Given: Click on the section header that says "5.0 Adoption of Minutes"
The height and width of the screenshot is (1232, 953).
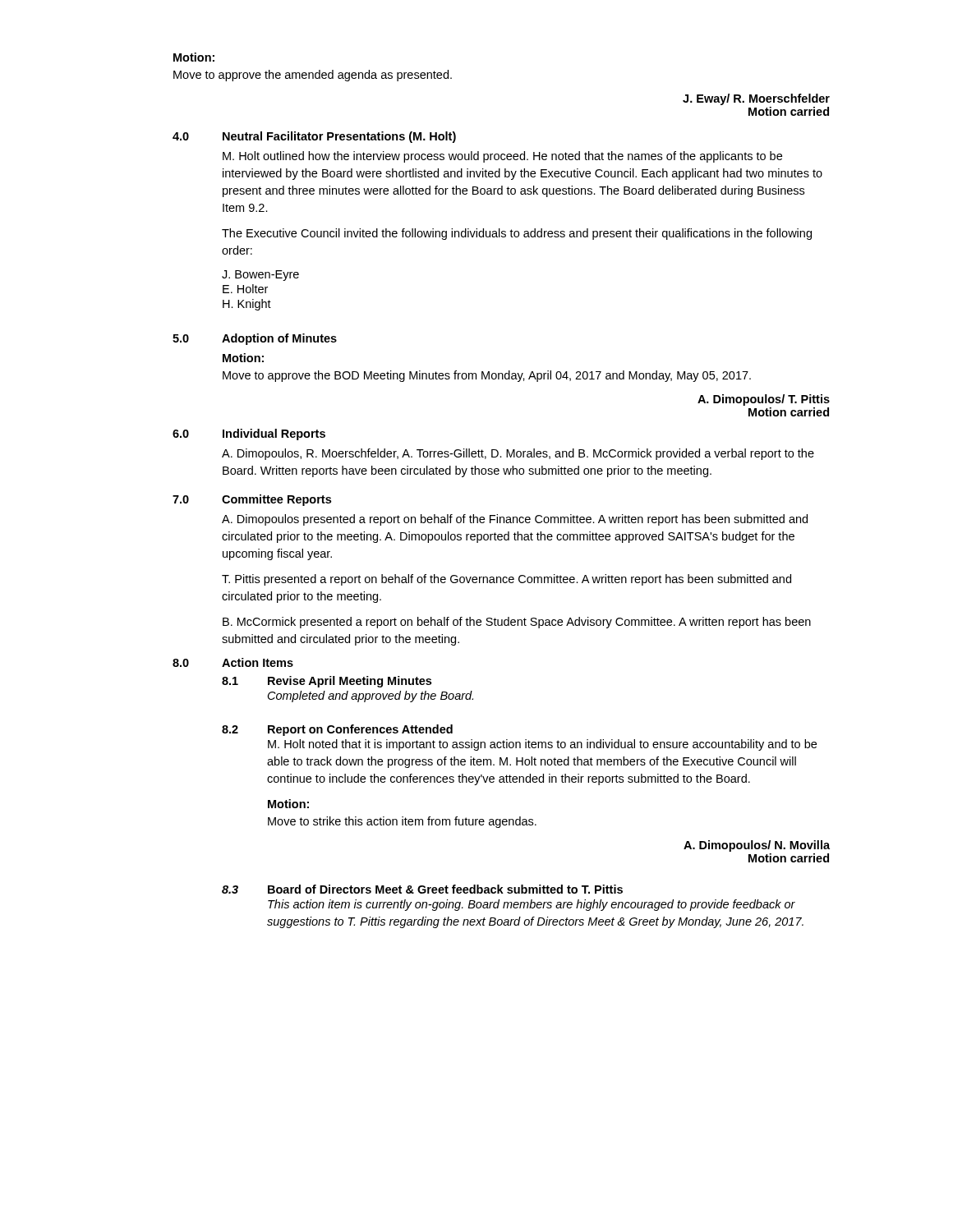Looking at the screenshot, I should 255,339.
